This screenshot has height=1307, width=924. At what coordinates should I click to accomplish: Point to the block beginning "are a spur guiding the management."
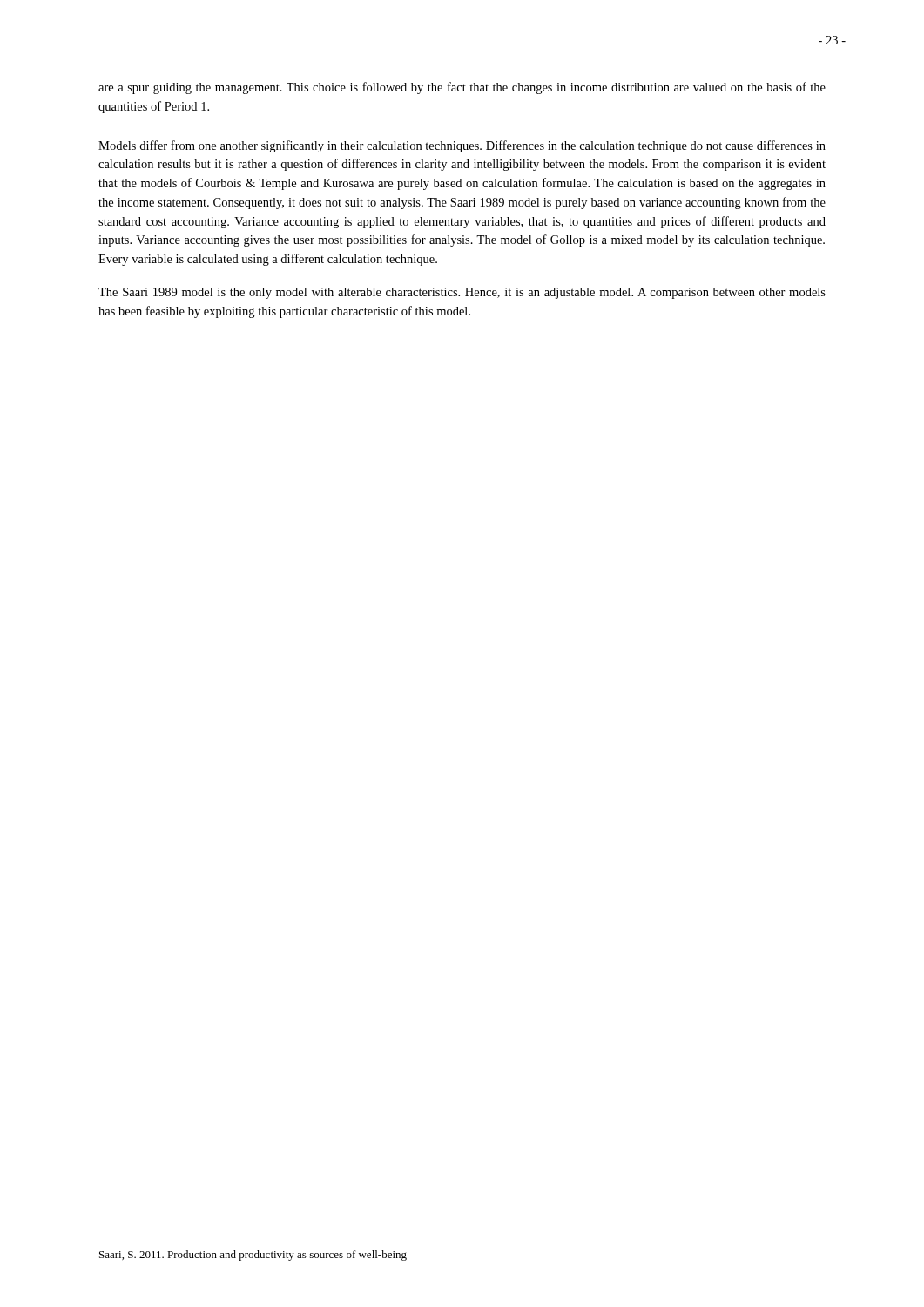pos(462,97)
